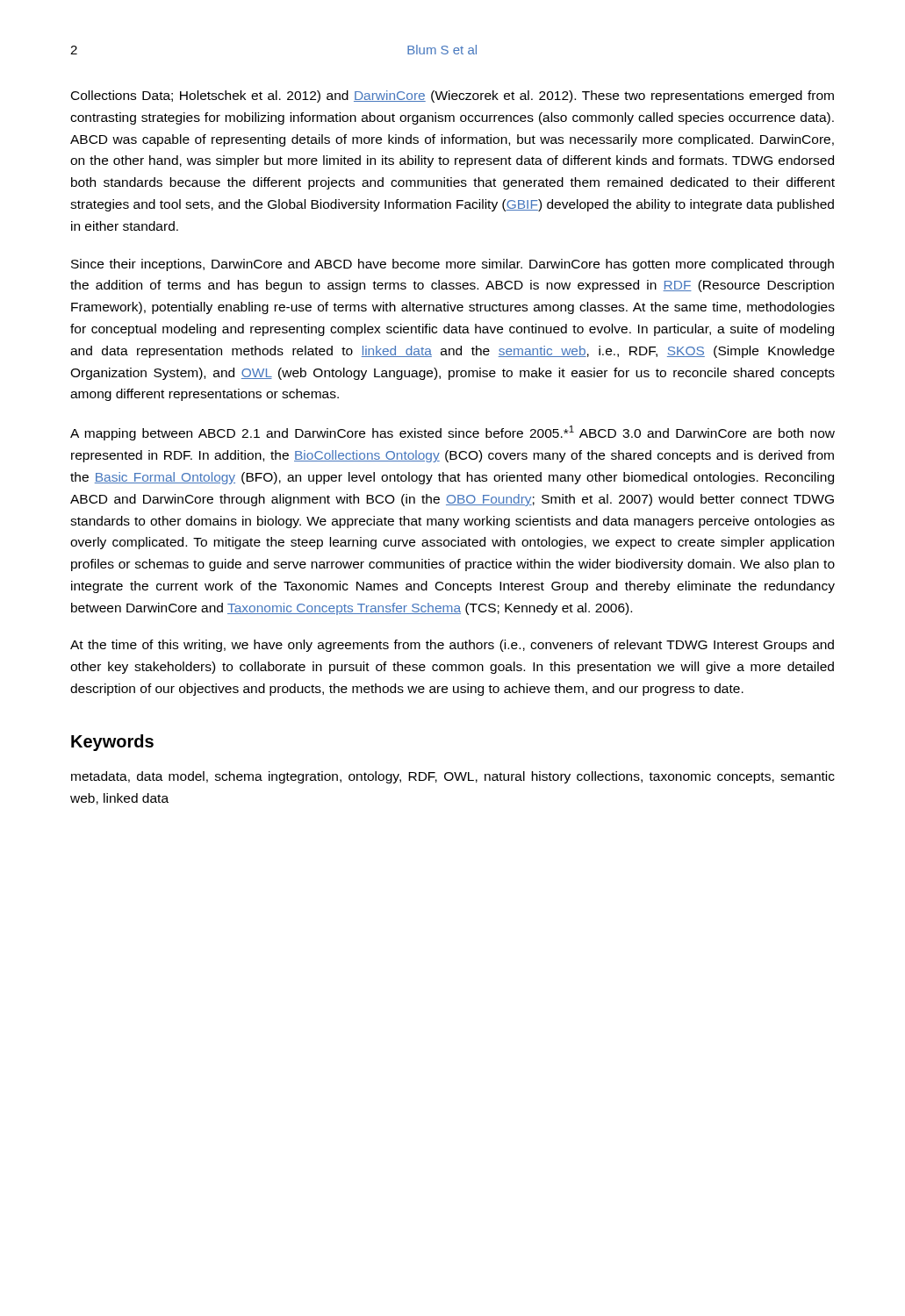Find the element starting "metadata, data model,"
The width and height of the screenshot is (905, 1316).
point(452,788)
